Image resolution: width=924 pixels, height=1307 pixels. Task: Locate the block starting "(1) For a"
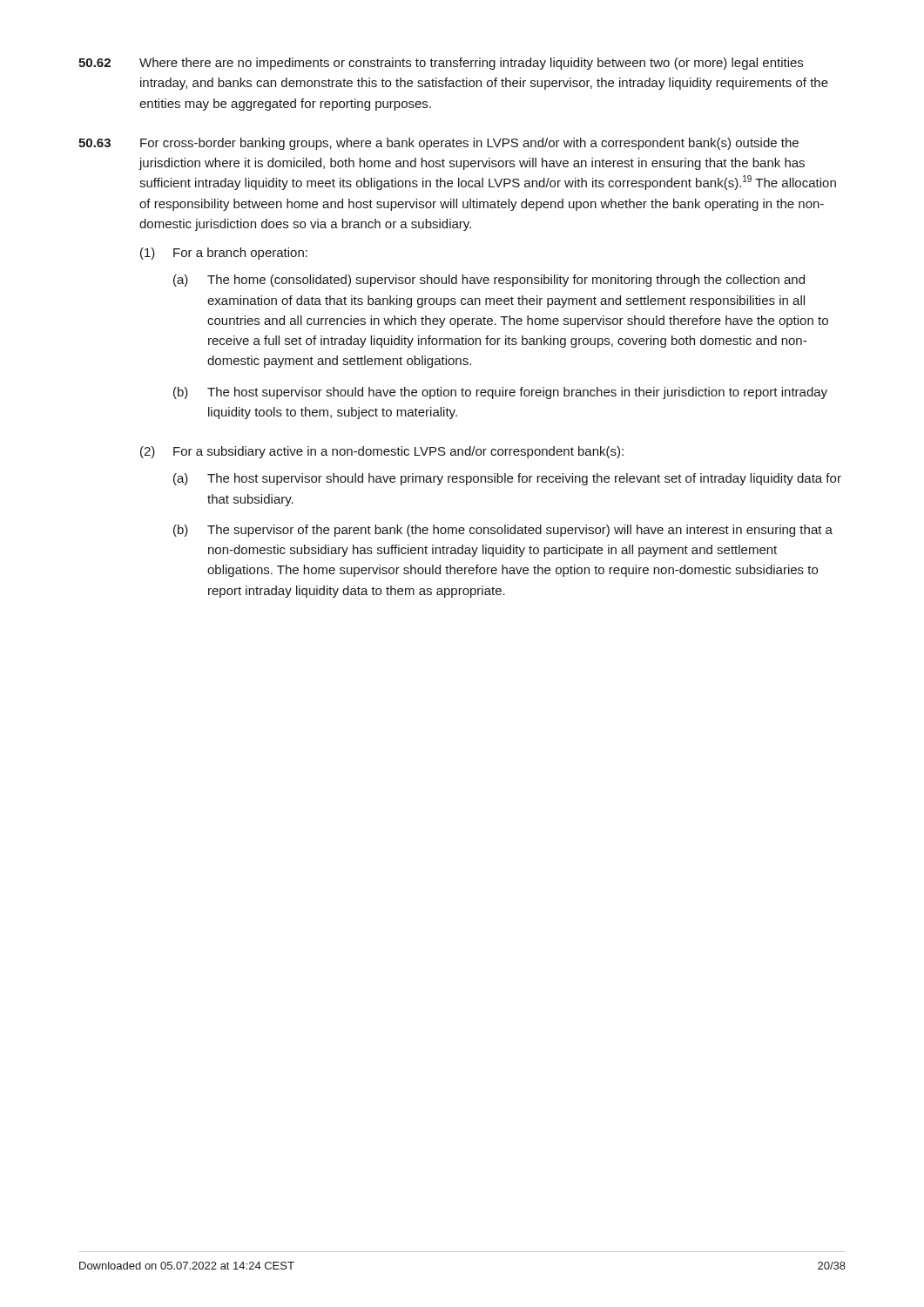pos(492,337)
